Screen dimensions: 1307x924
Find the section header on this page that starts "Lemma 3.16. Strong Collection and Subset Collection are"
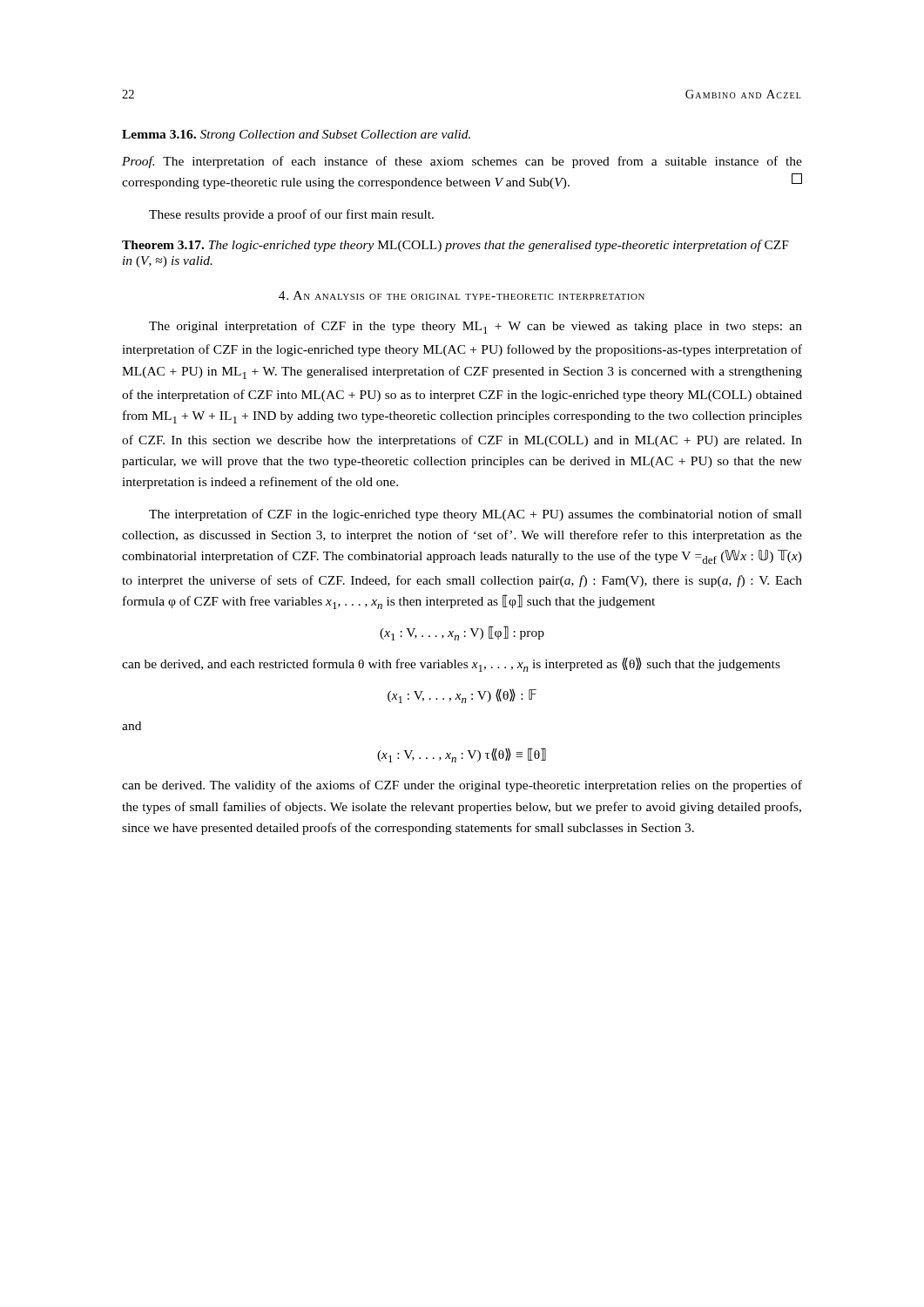pyautogui.click(x=297, y=134)
